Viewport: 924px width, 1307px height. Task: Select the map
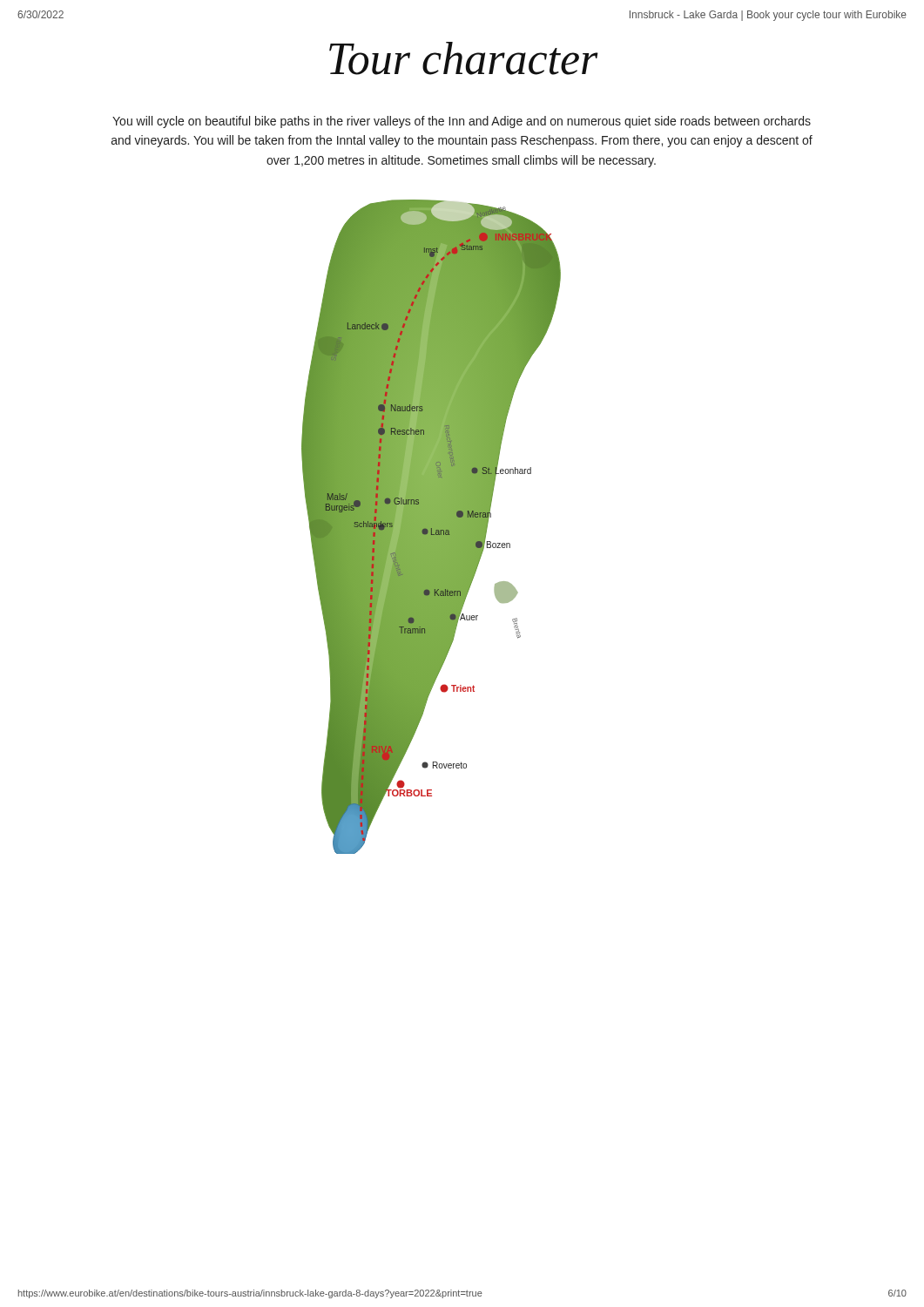tap(401, 523)
